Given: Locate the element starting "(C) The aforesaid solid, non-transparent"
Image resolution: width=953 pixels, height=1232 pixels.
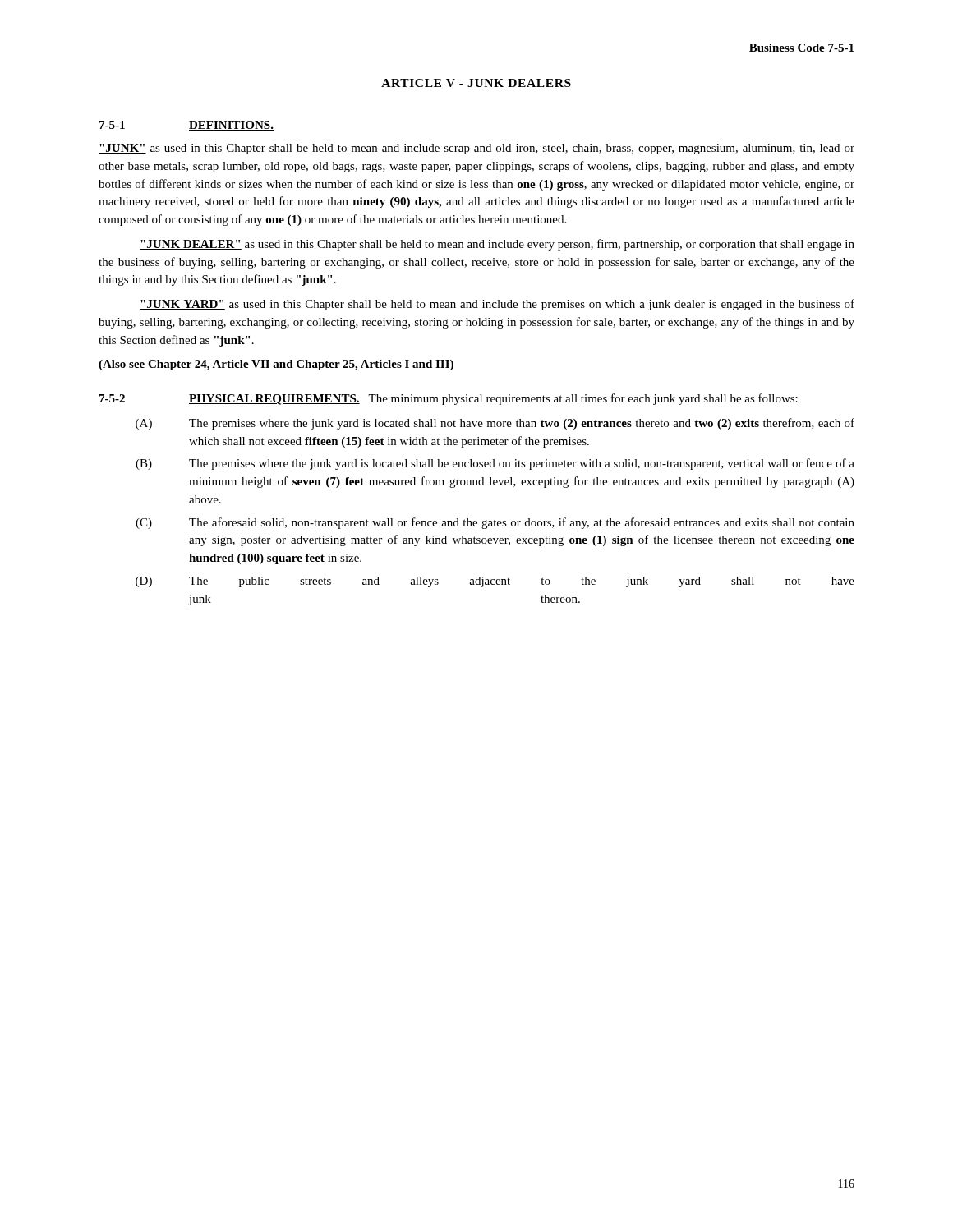Looking at the screenshot, I should [476, 541].
